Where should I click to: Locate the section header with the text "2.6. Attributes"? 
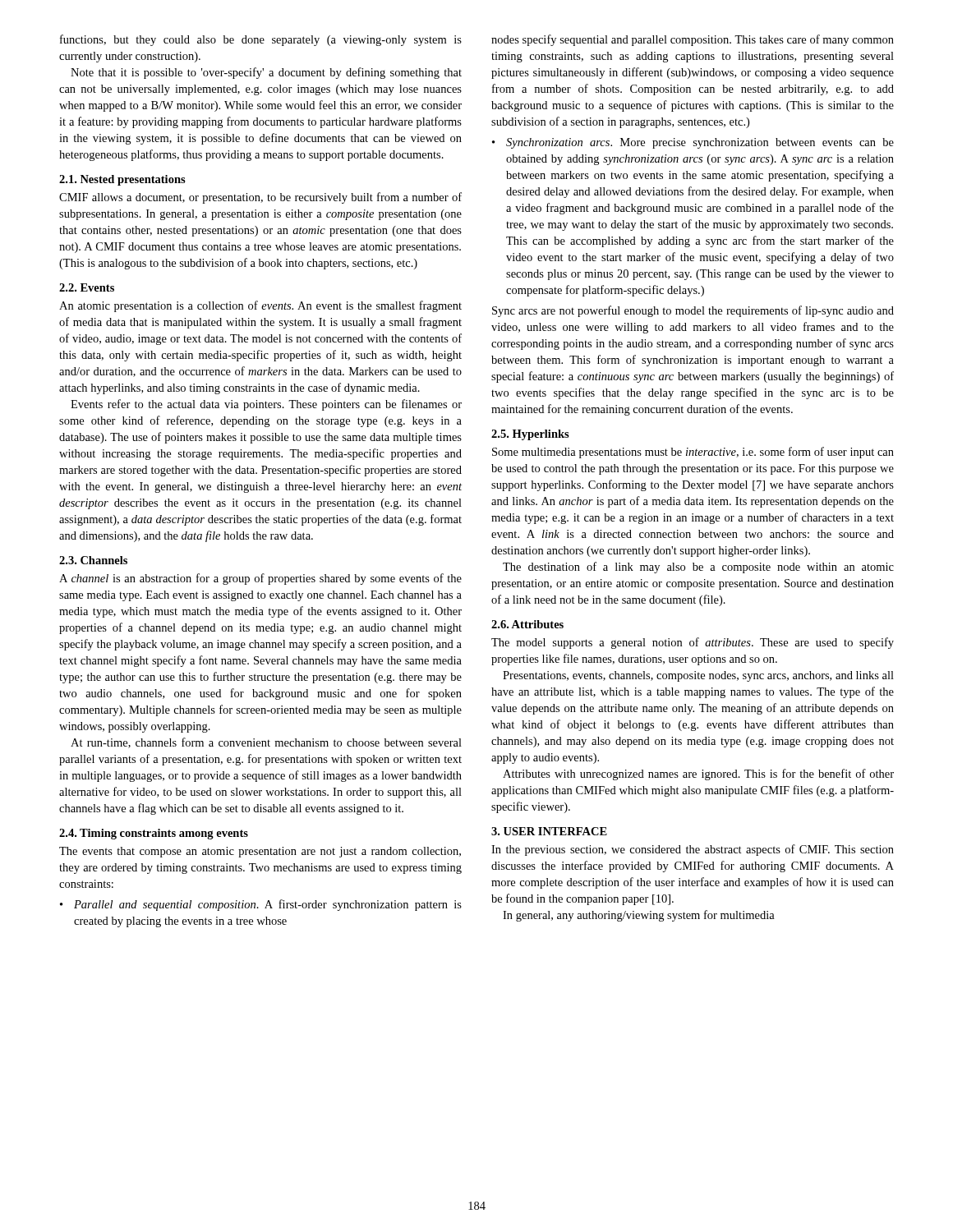(528, 624)
